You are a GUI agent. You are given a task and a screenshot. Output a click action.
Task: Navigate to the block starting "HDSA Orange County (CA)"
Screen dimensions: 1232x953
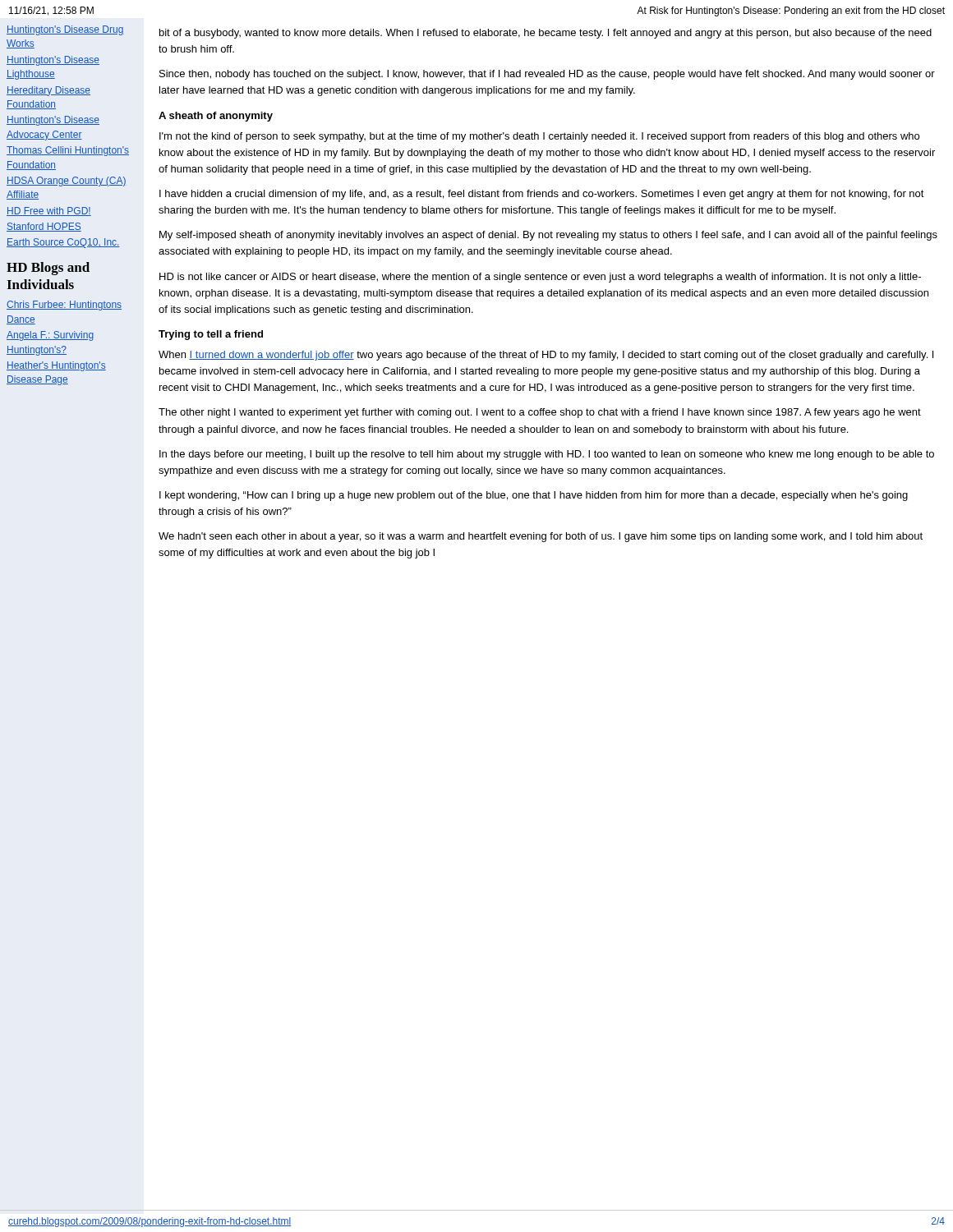click(x=66, y=188)
